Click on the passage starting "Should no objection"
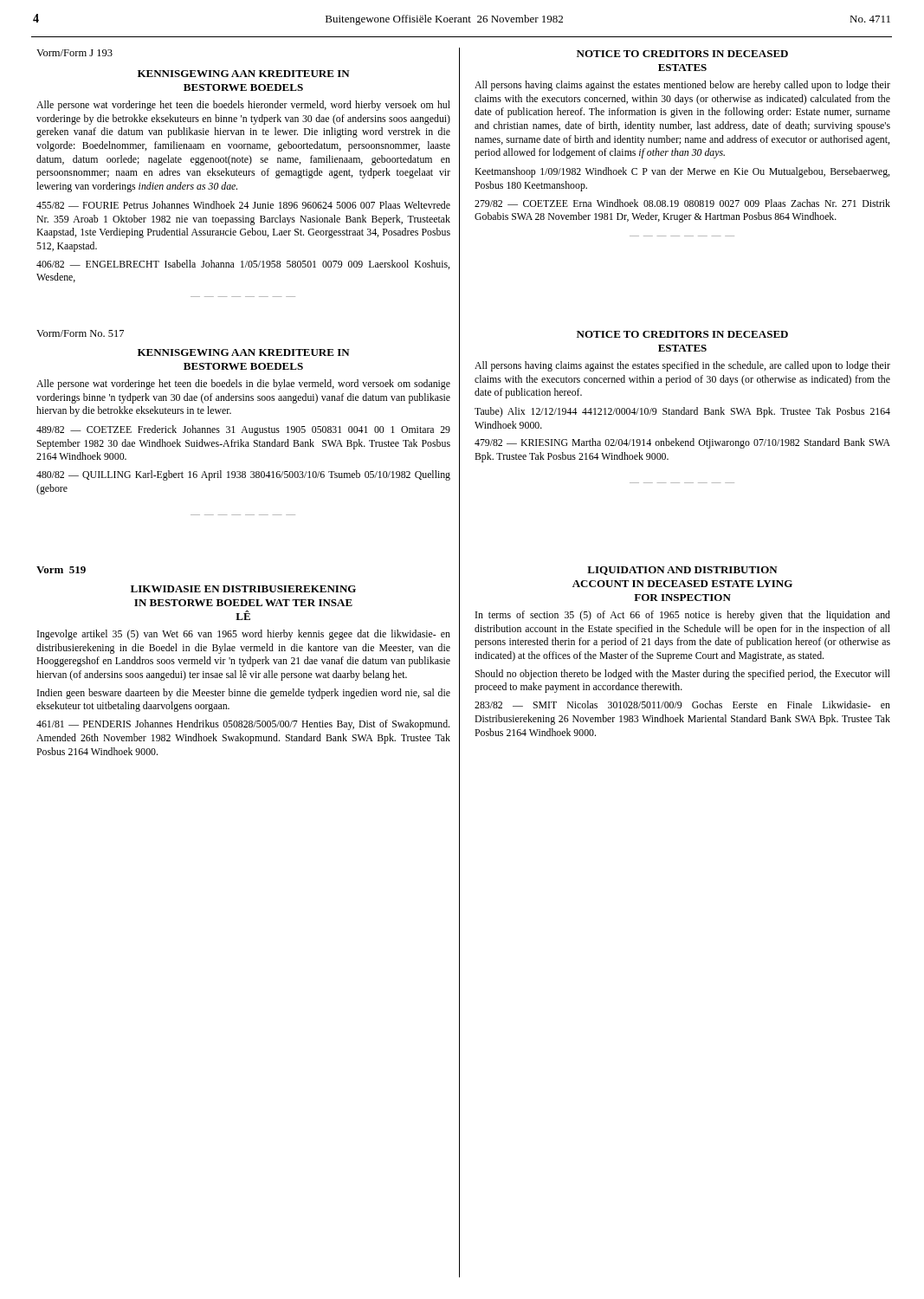924x1299 pixels. coord(682,680)
